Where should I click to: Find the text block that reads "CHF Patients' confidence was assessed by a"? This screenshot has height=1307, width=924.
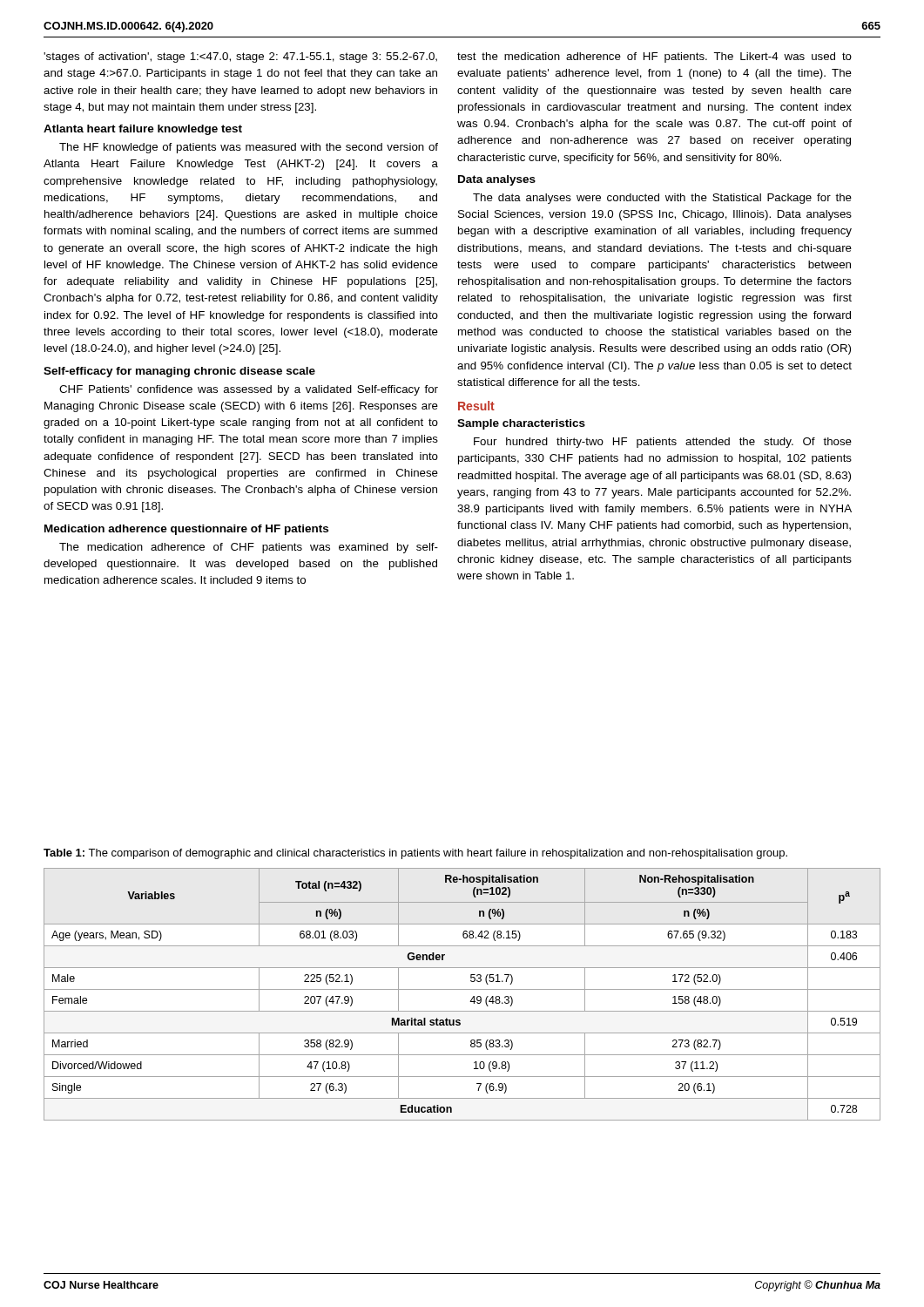pyautogui.click(x=241, y=448)
